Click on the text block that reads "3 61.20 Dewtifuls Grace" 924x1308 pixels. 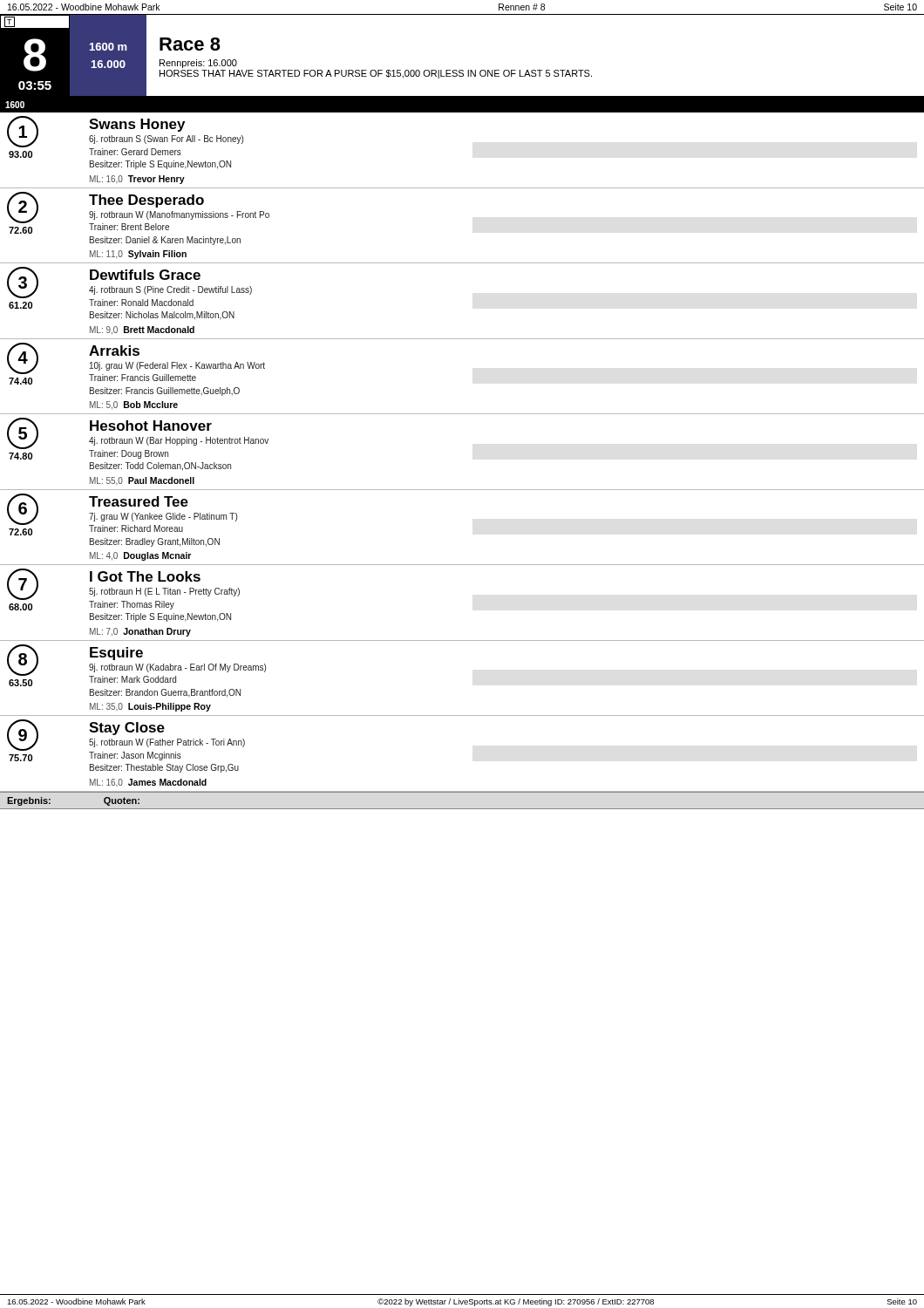(129, 288)
